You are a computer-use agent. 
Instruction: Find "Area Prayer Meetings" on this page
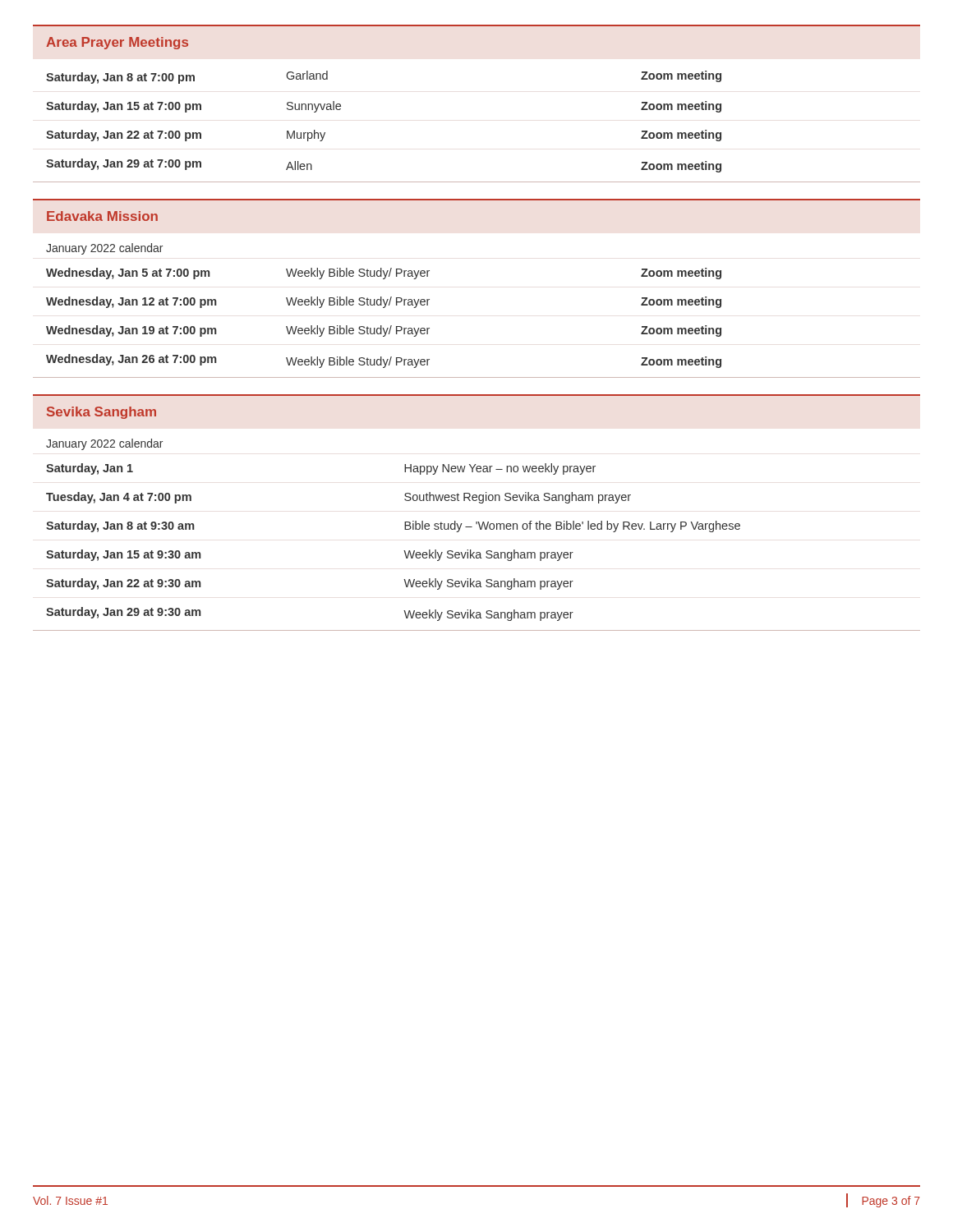(x=117, y=42)
